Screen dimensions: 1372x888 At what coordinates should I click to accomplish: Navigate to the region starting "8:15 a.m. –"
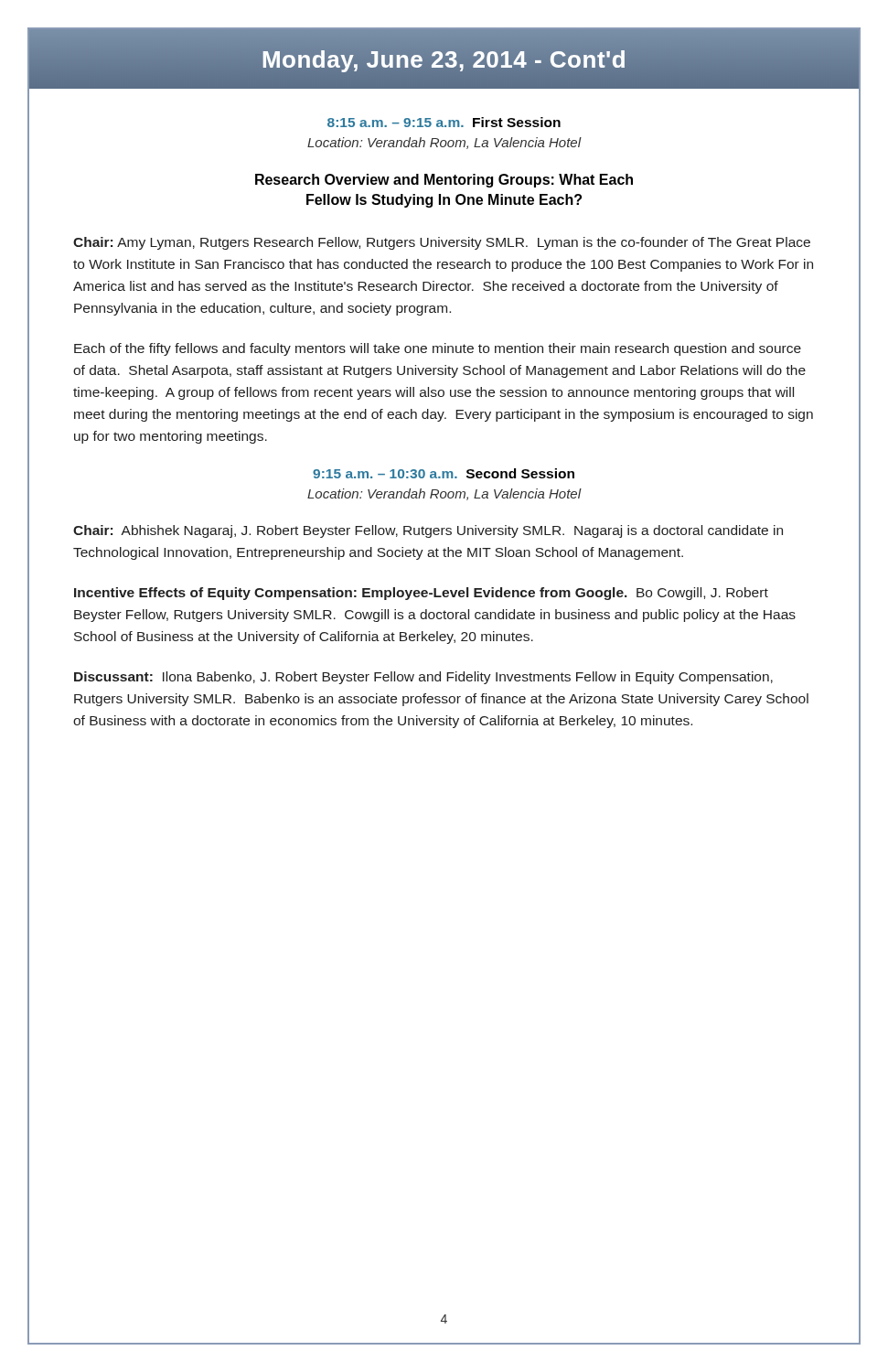444,132
